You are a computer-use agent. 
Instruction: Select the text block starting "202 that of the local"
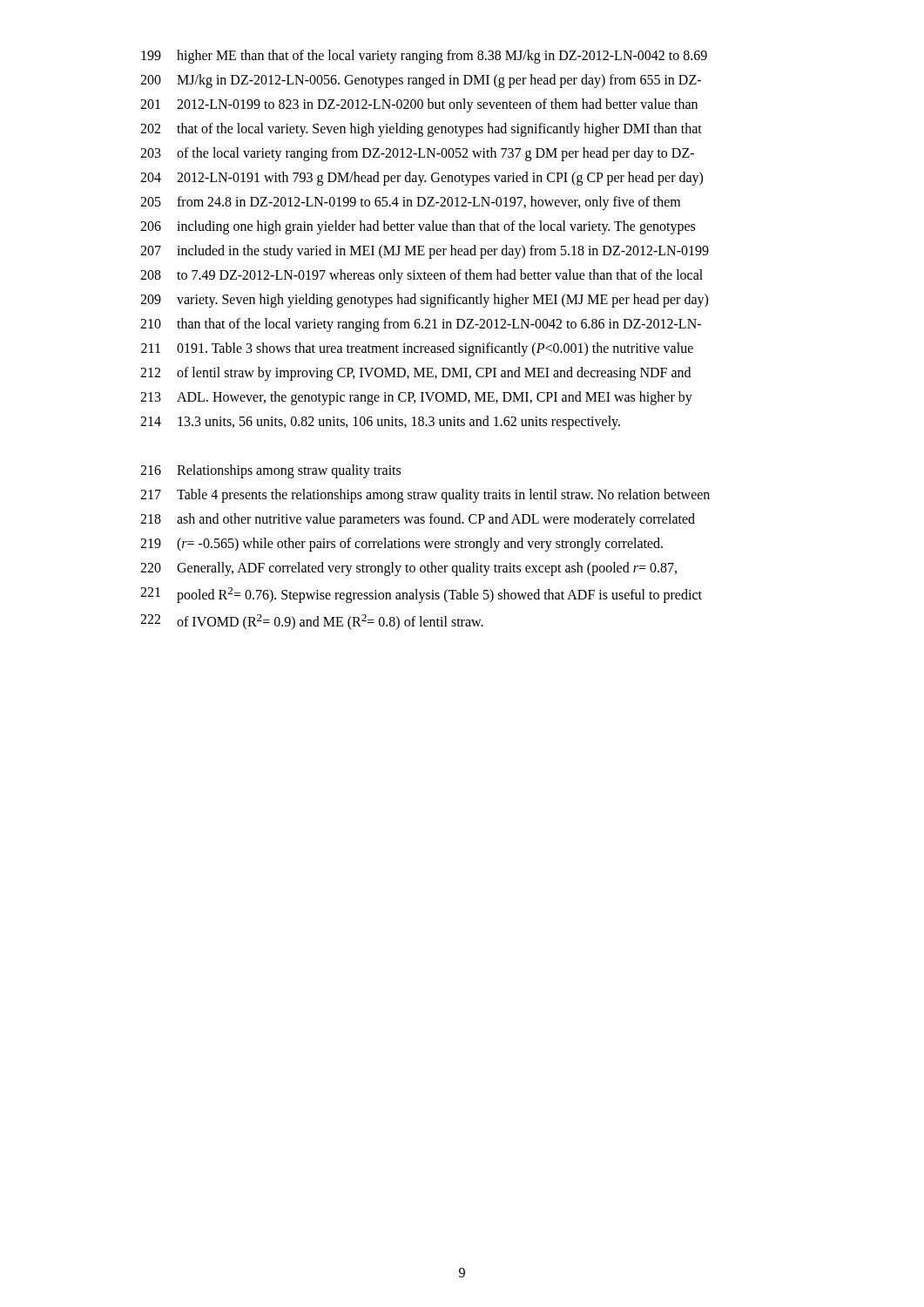pyautogui.click(x=475, y=129)
